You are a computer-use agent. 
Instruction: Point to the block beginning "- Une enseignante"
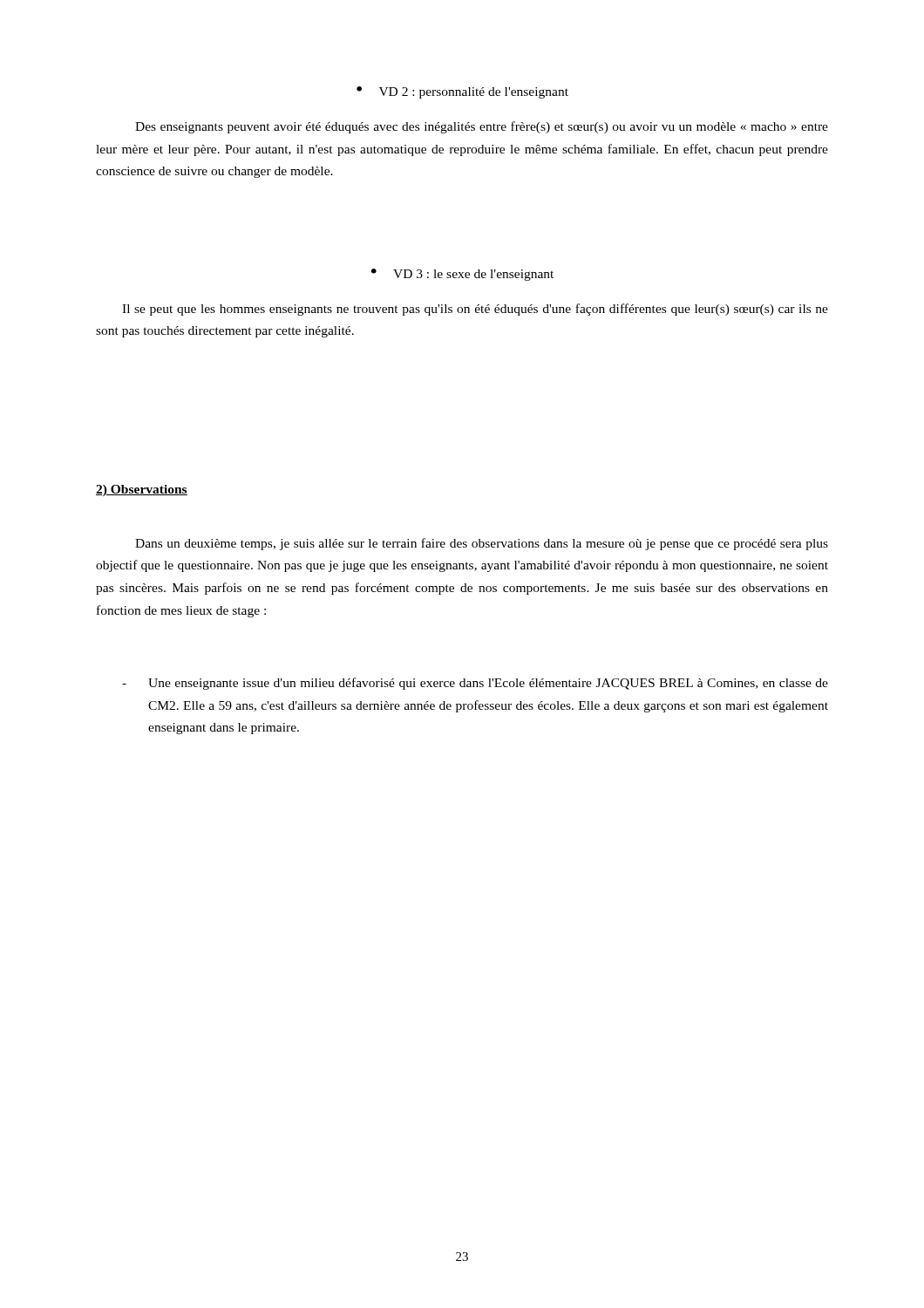[x=475, y=705]
